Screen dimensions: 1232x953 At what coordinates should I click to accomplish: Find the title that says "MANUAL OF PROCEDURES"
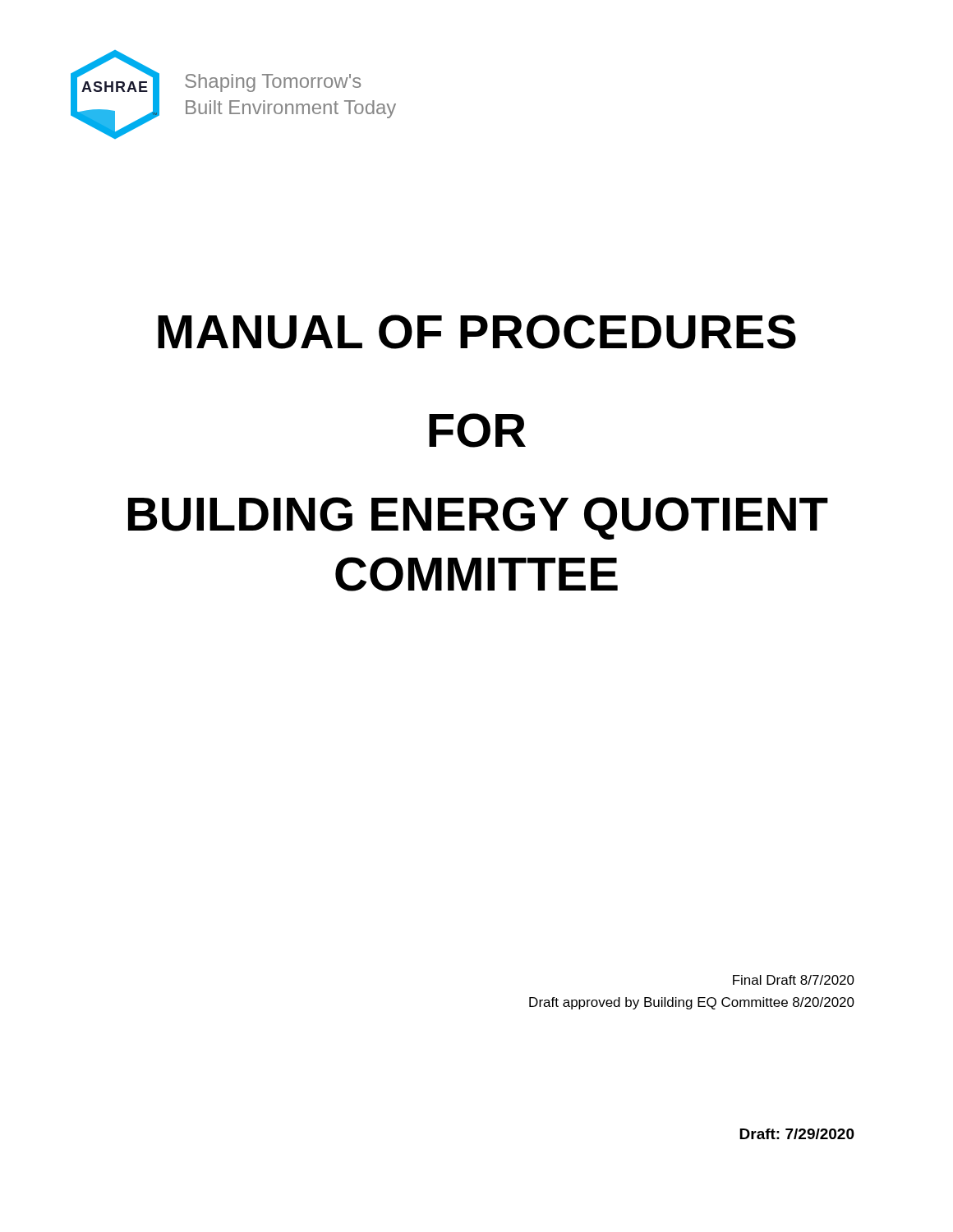(476, 331)
